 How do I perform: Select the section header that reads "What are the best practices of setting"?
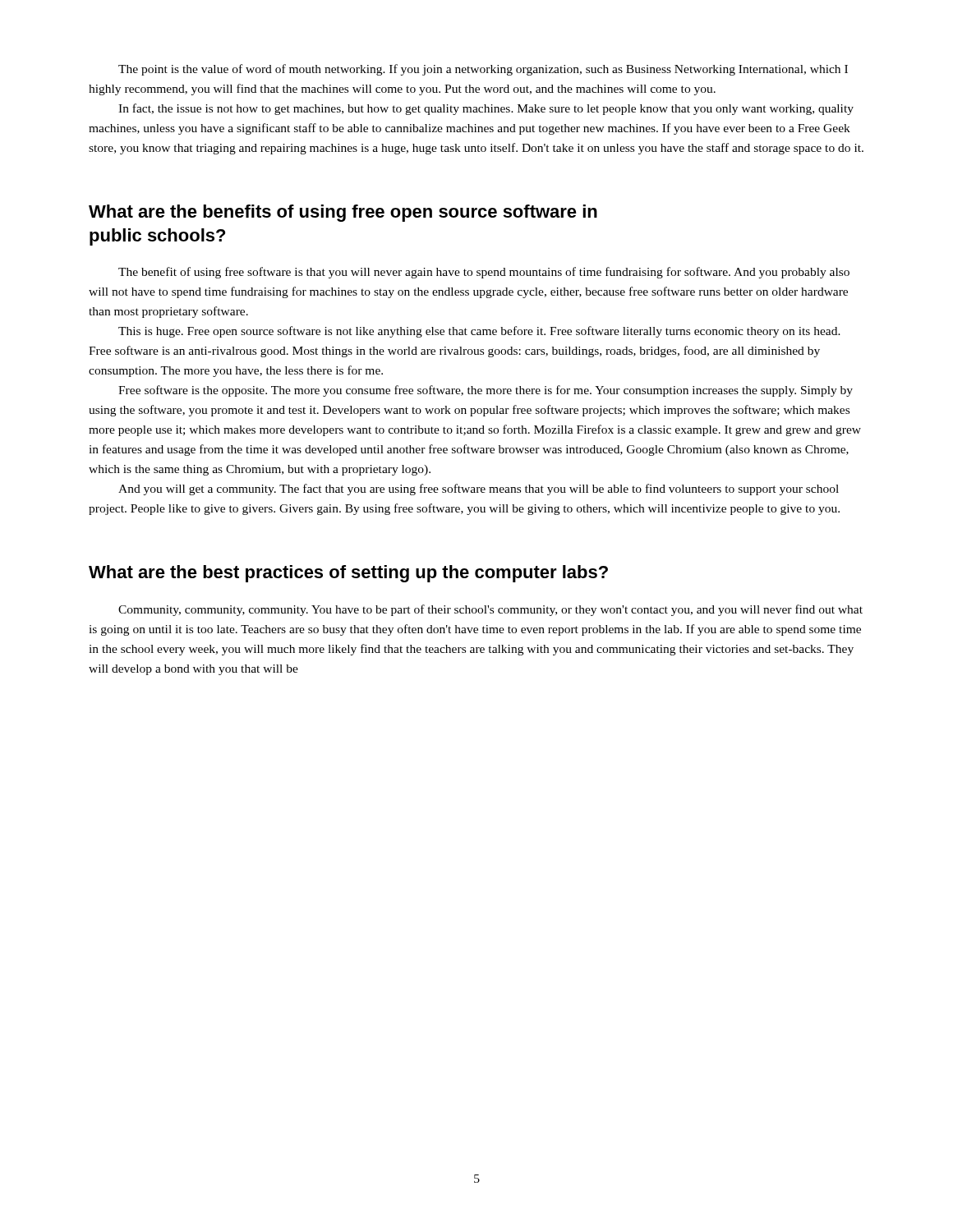(x=349, y=572)
